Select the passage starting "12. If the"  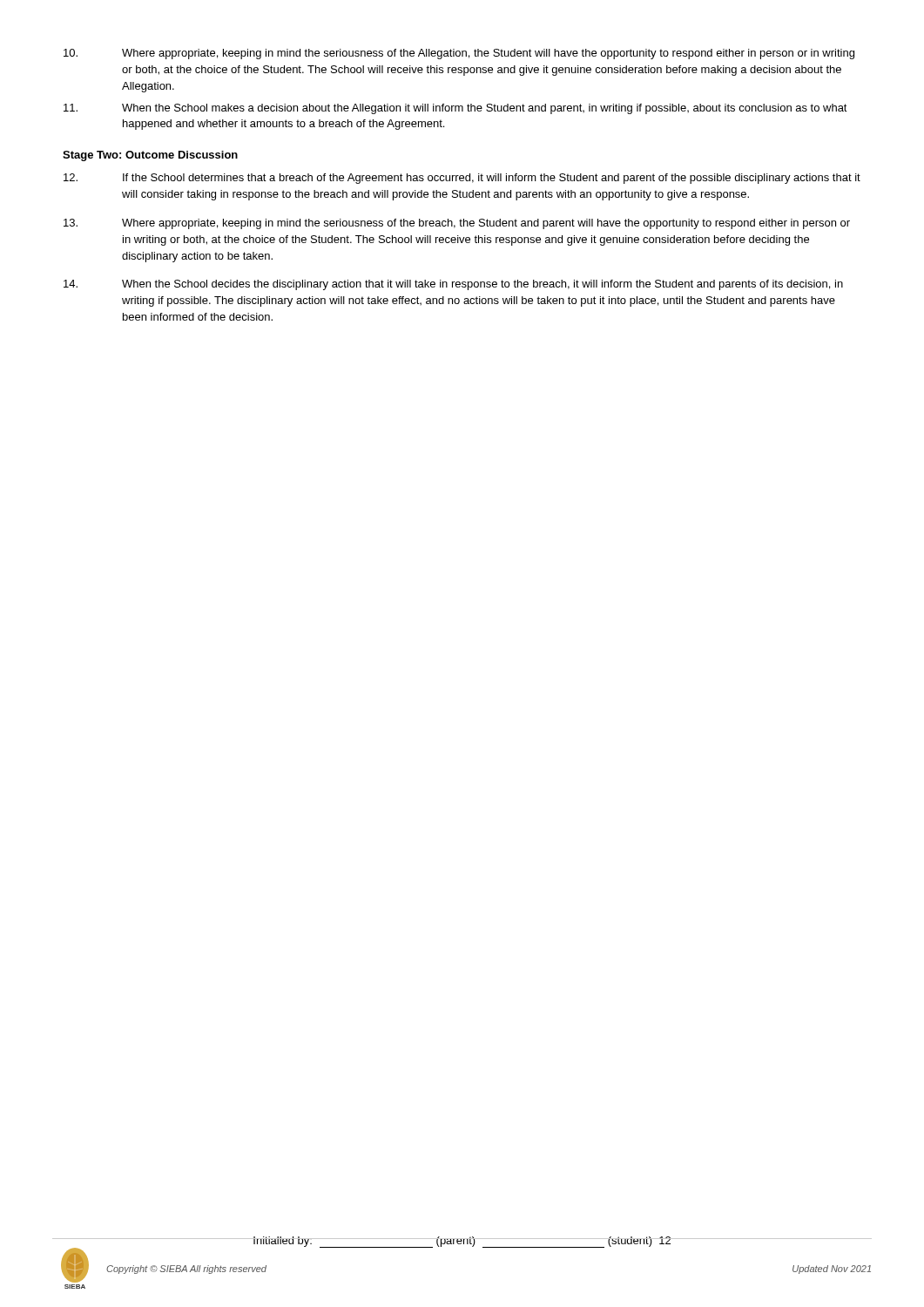pos(462,187)
